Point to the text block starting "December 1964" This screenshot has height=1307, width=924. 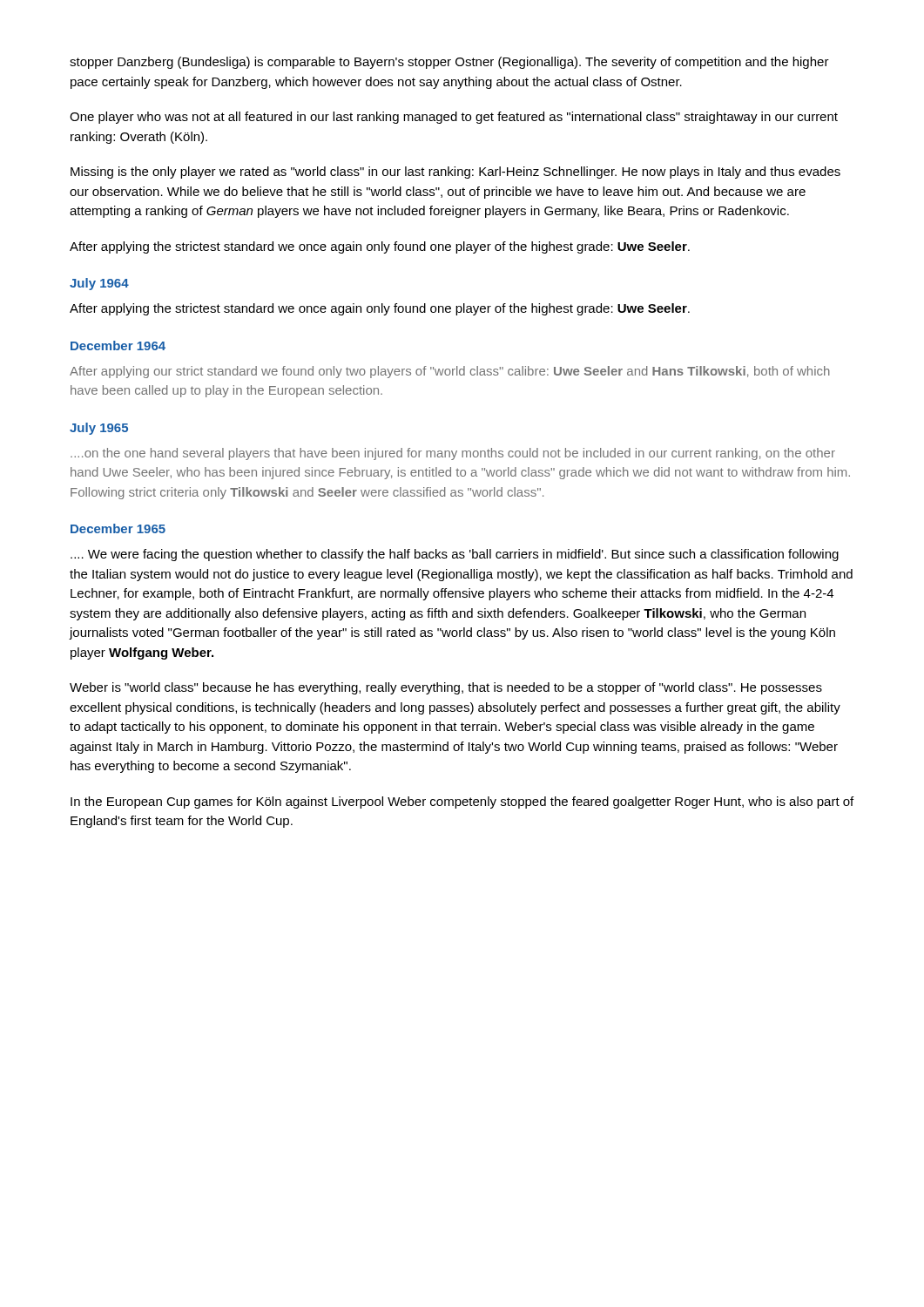(x=118, y=345)
